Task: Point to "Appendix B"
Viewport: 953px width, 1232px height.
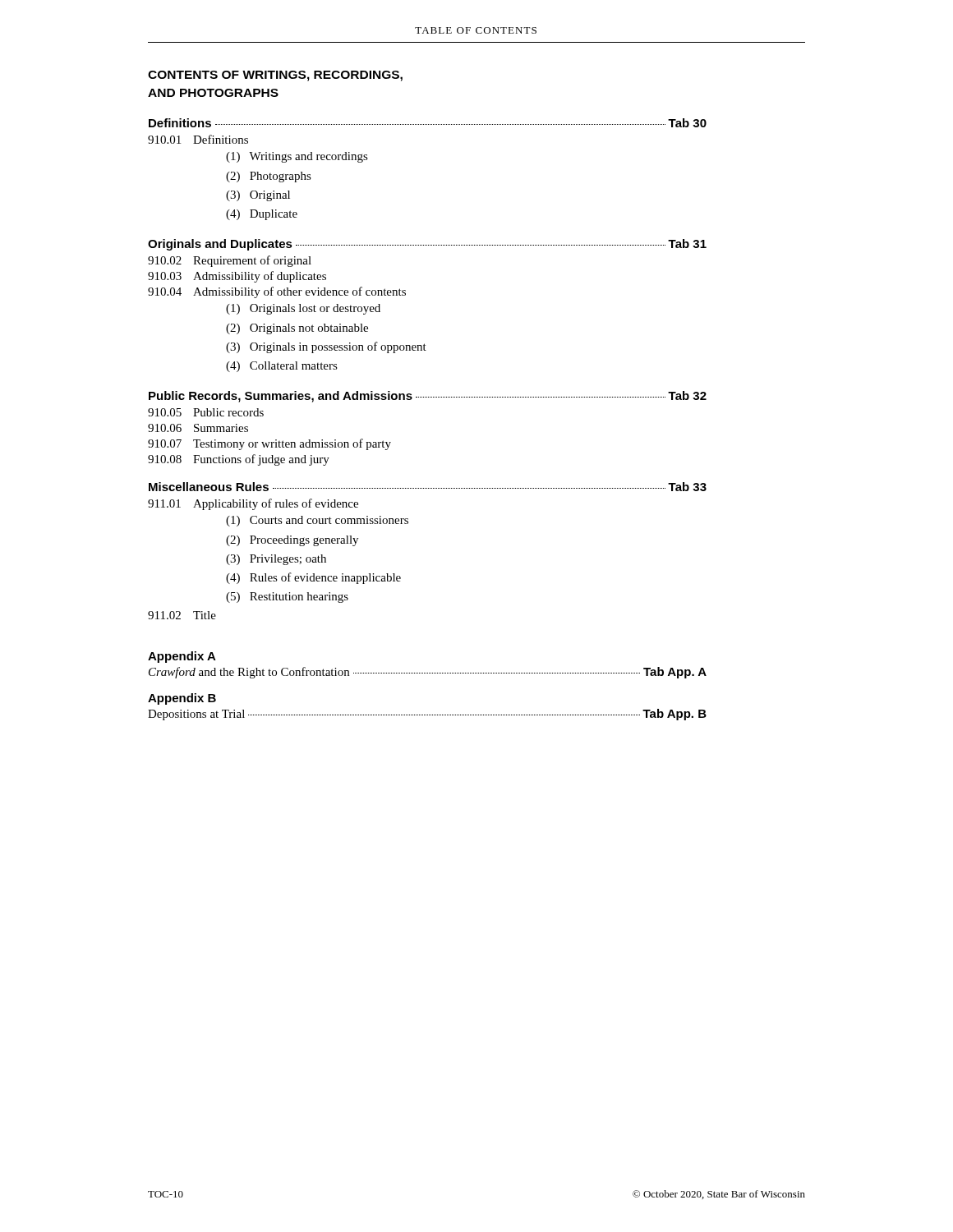Action: (182, 697)
